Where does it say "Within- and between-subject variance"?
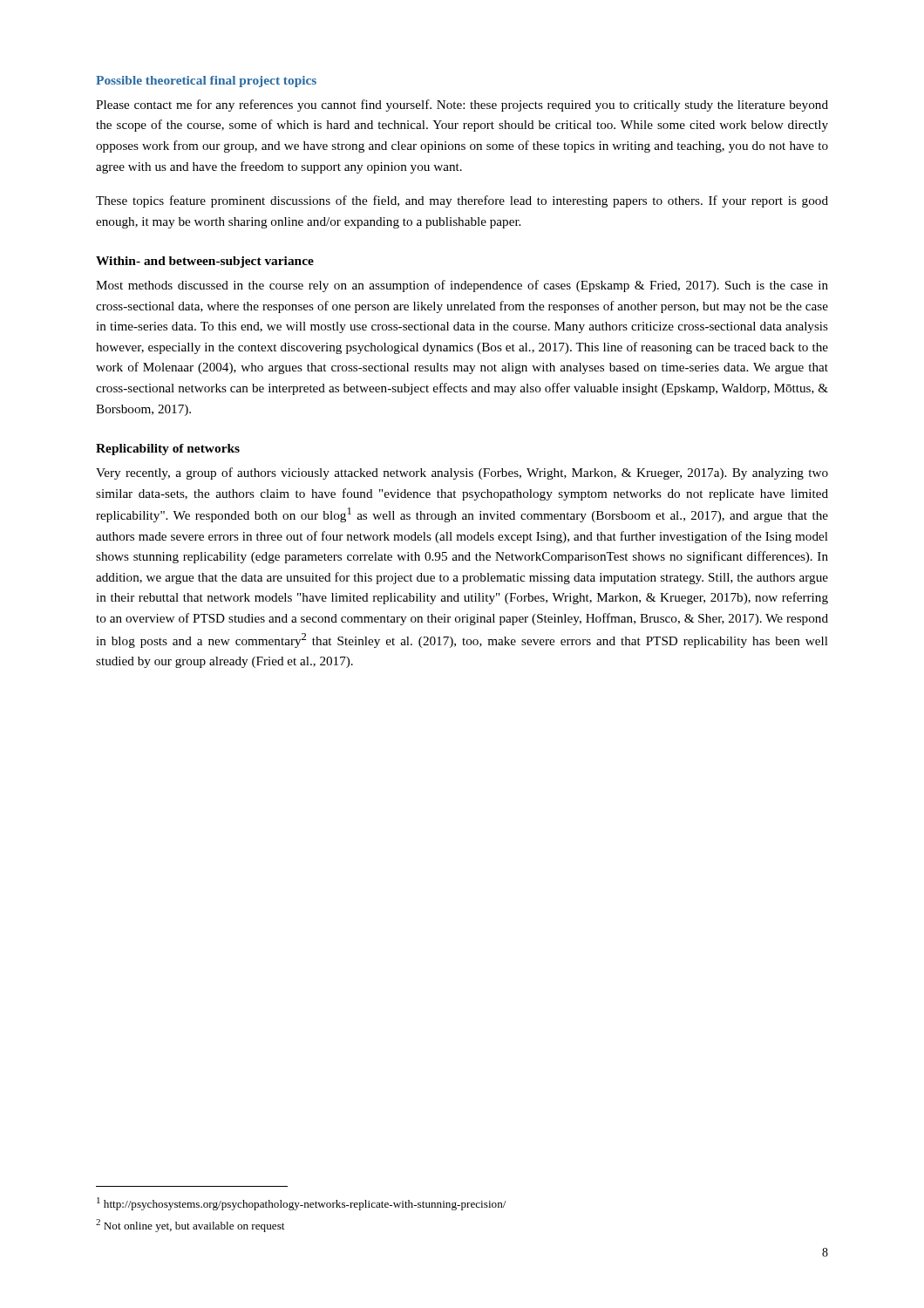Viewport: 924px width, 1308px height. pos(205,260)
